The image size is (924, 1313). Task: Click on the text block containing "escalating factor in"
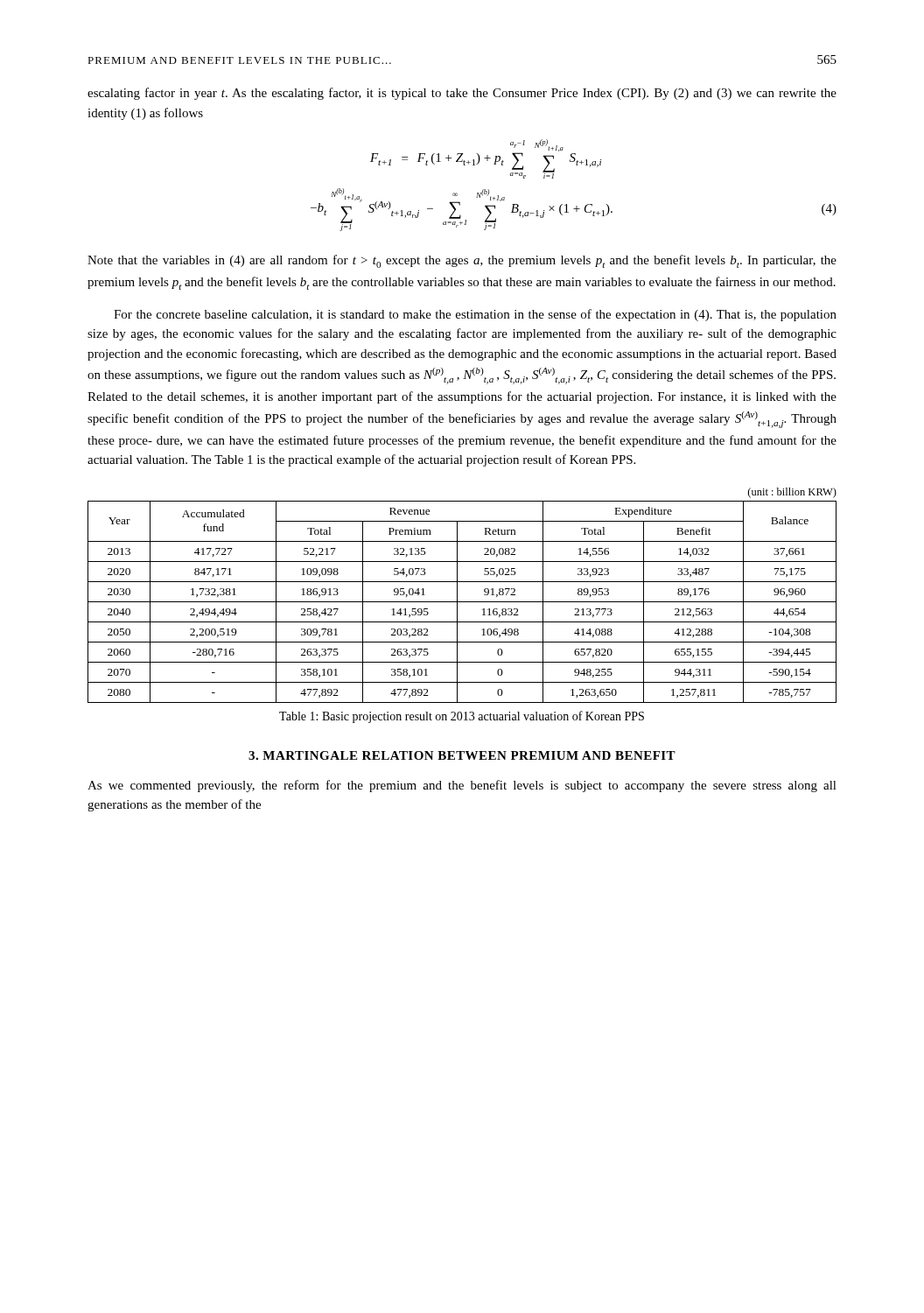tap(462, 103)
